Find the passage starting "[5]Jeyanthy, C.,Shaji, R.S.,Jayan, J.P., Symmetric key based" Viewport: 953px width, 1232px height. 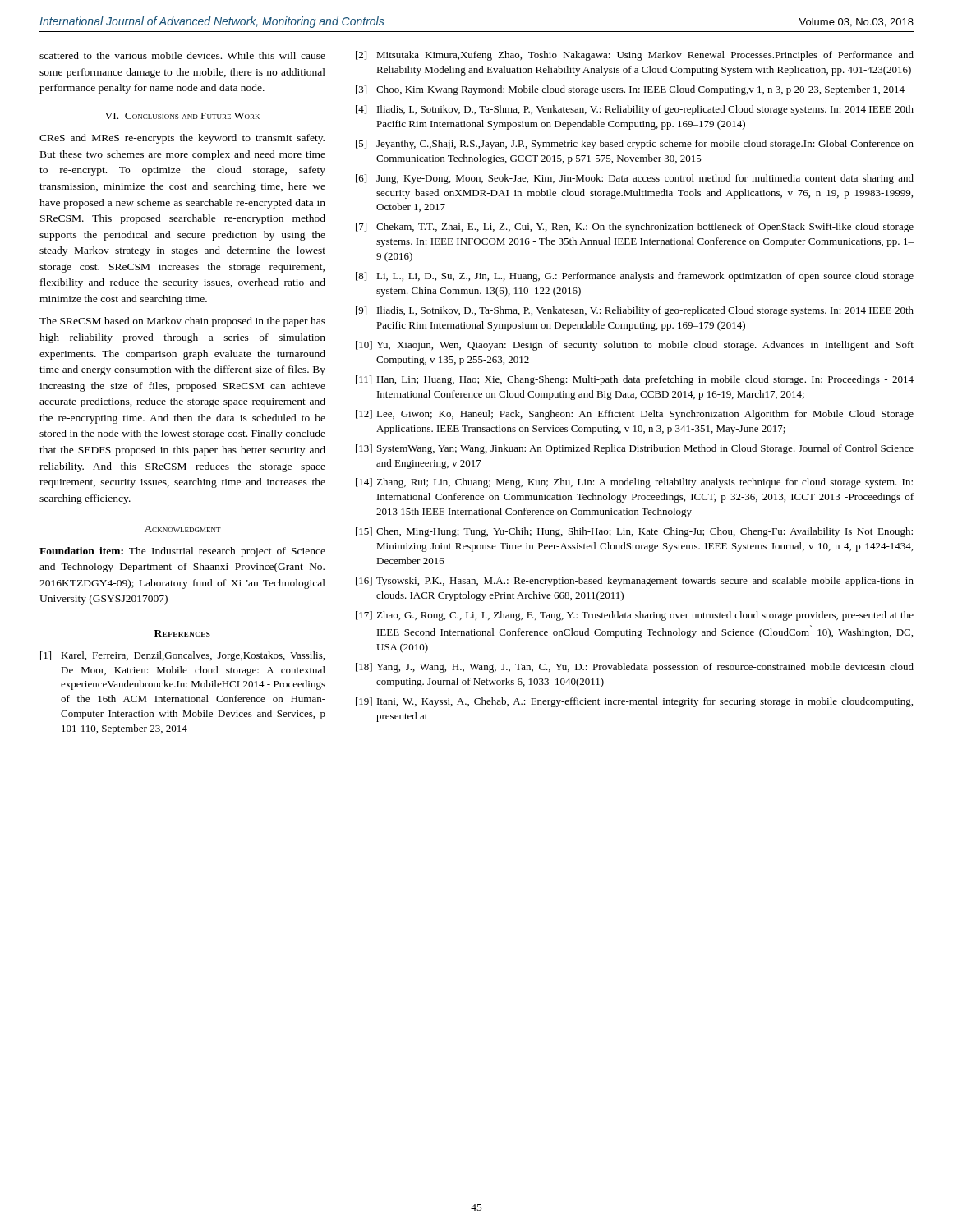(x=634, y=151)
